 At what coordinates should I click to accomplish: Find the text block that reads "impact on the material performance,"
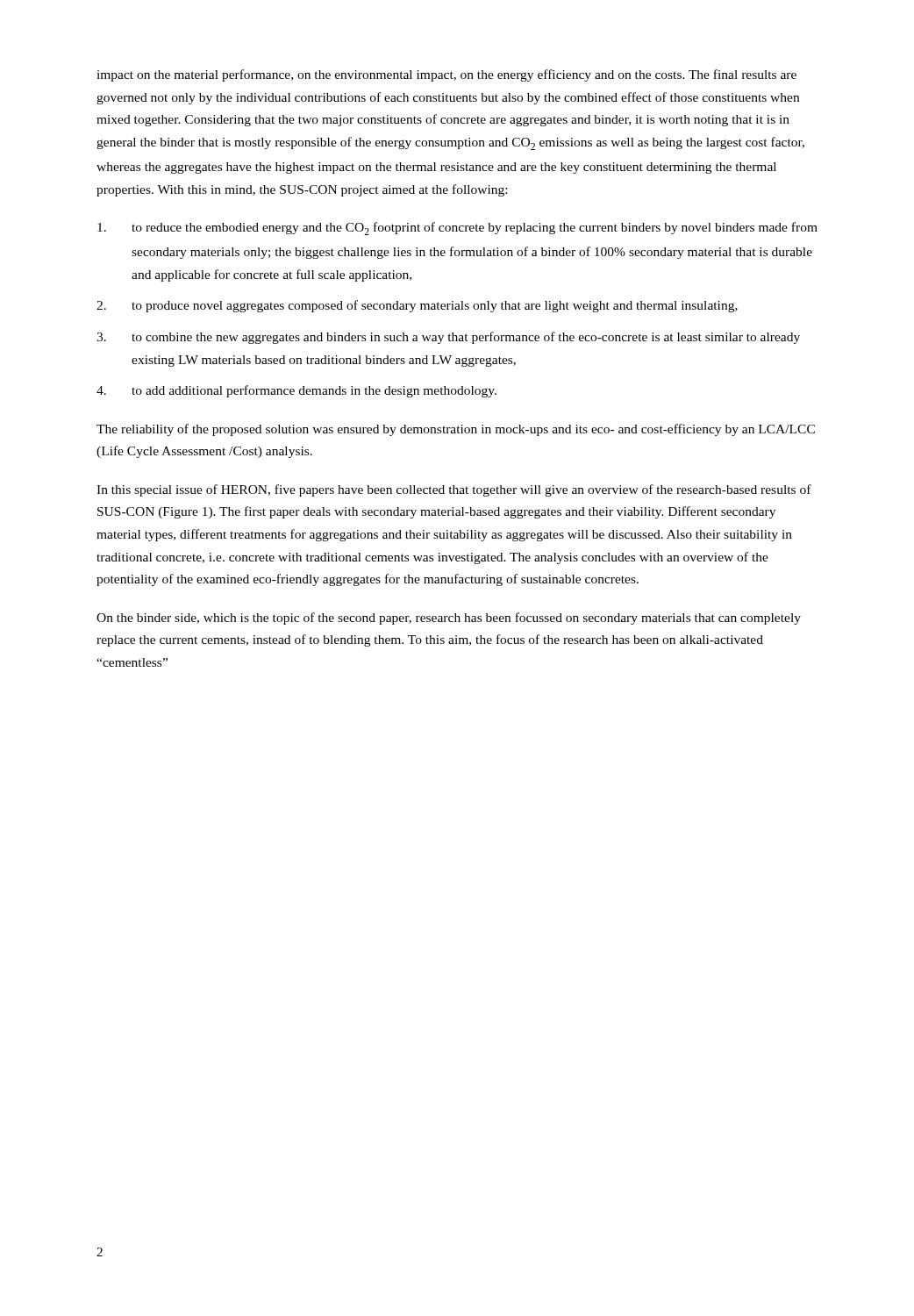(457, 132)
